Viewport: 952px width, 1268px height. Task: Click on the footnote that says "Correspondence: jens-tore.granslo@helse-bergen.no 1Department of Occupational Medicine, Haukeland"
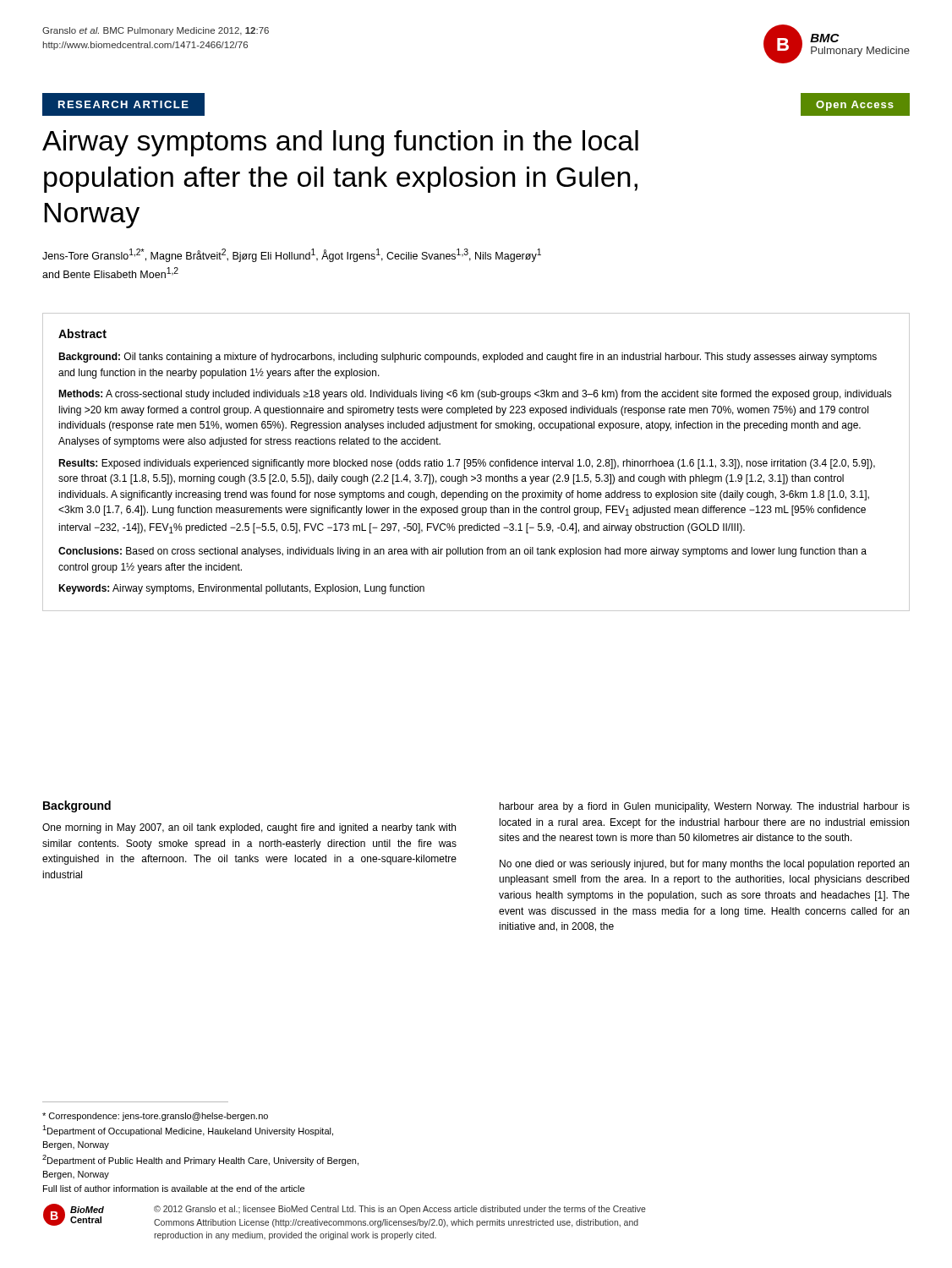pyautogui.click(x=249, y=1148)
